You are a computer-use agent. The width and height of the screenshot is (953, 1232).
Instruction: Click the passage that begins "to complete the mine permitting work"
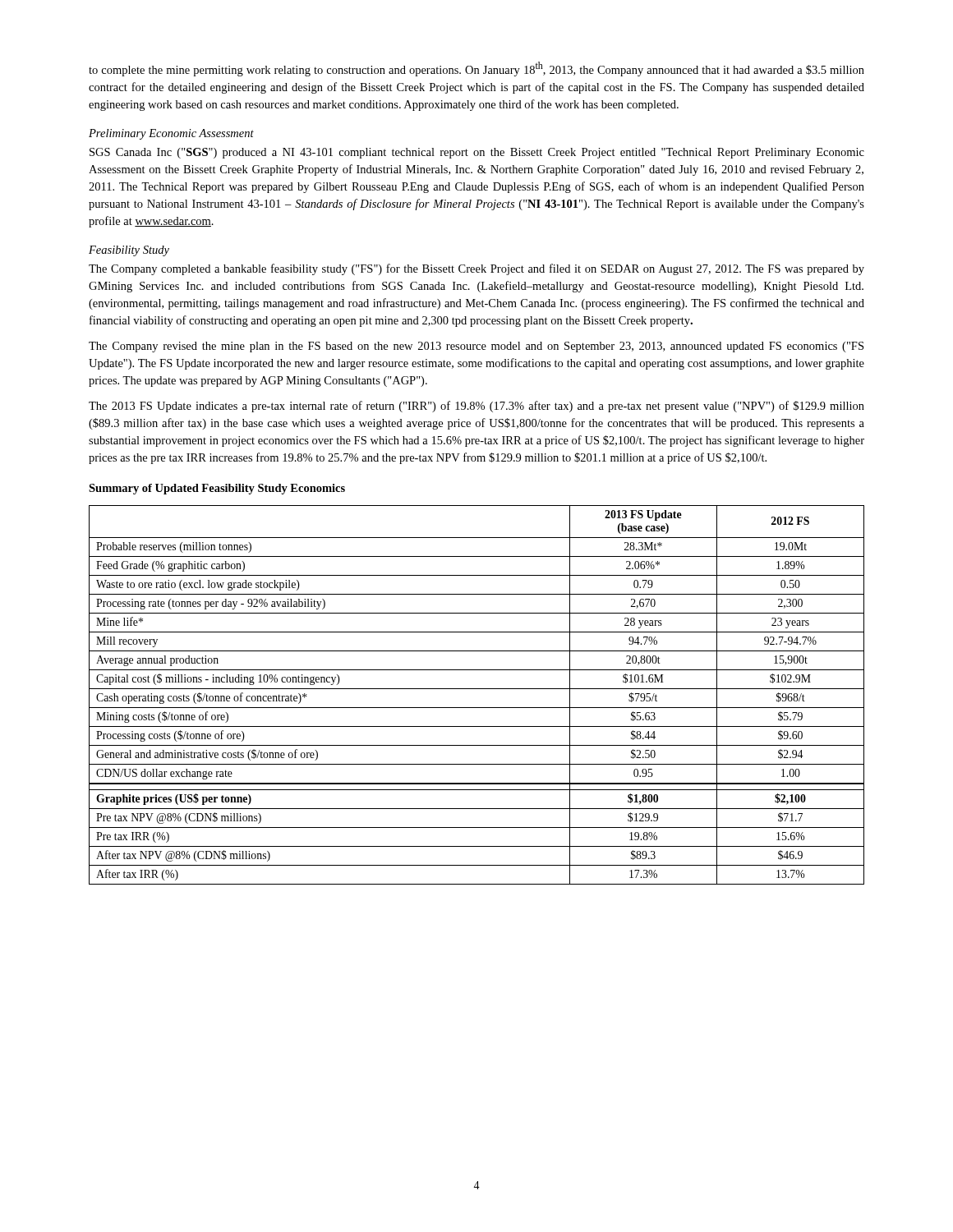point(476,86)
